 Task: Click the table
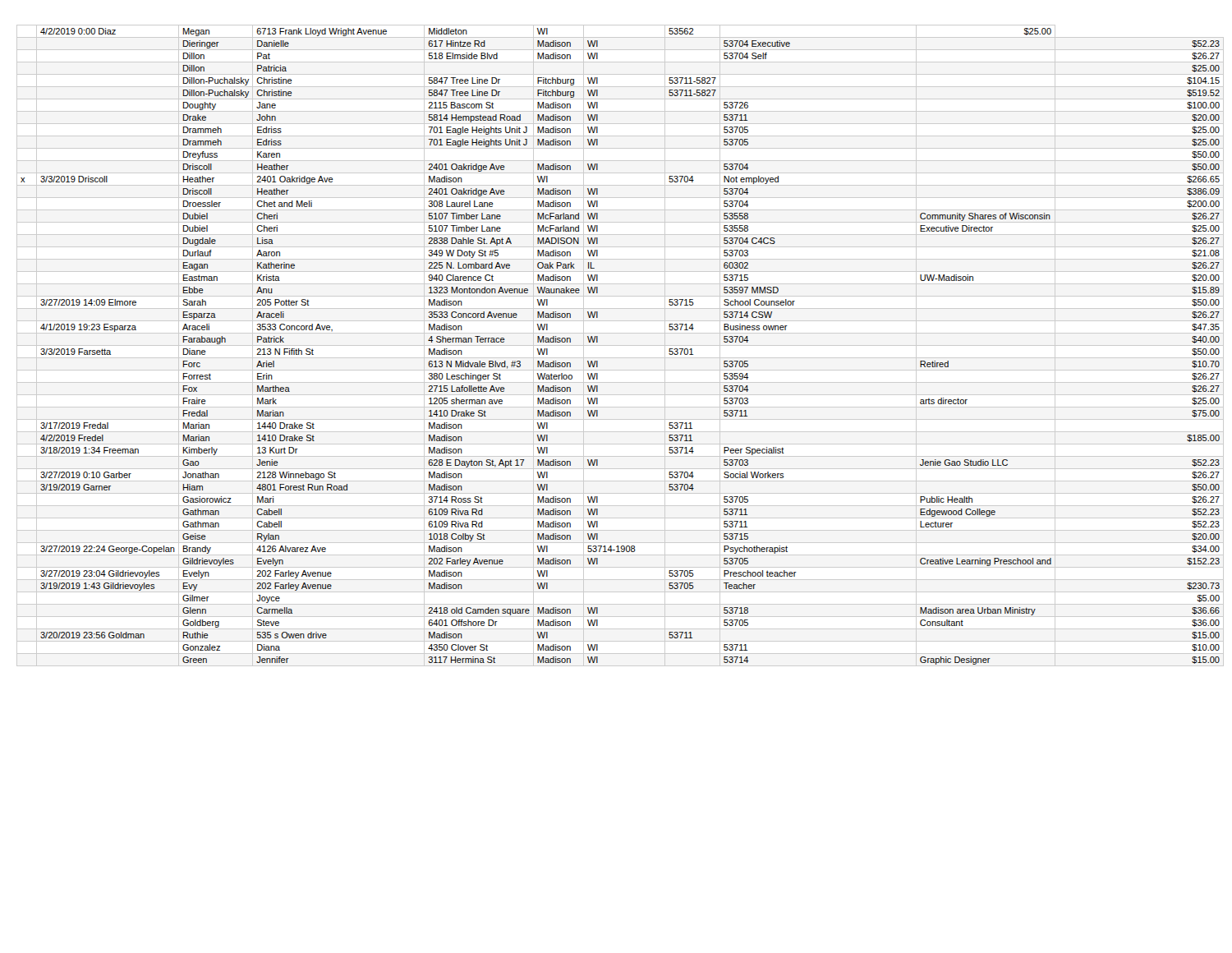tap(620, 345)
